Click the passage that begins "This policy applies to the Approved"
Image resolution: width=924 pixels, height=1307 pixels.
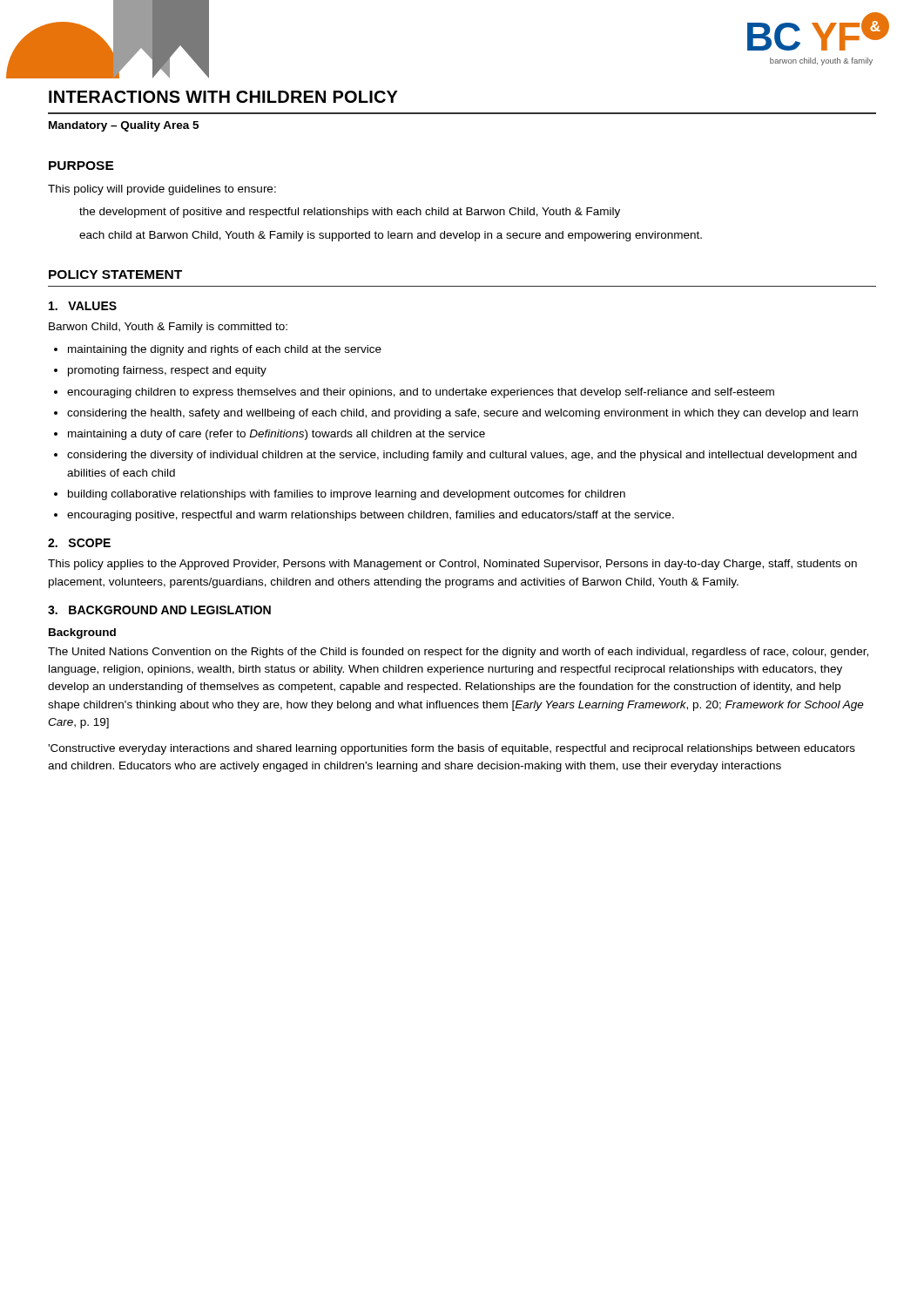pos(453,572)
